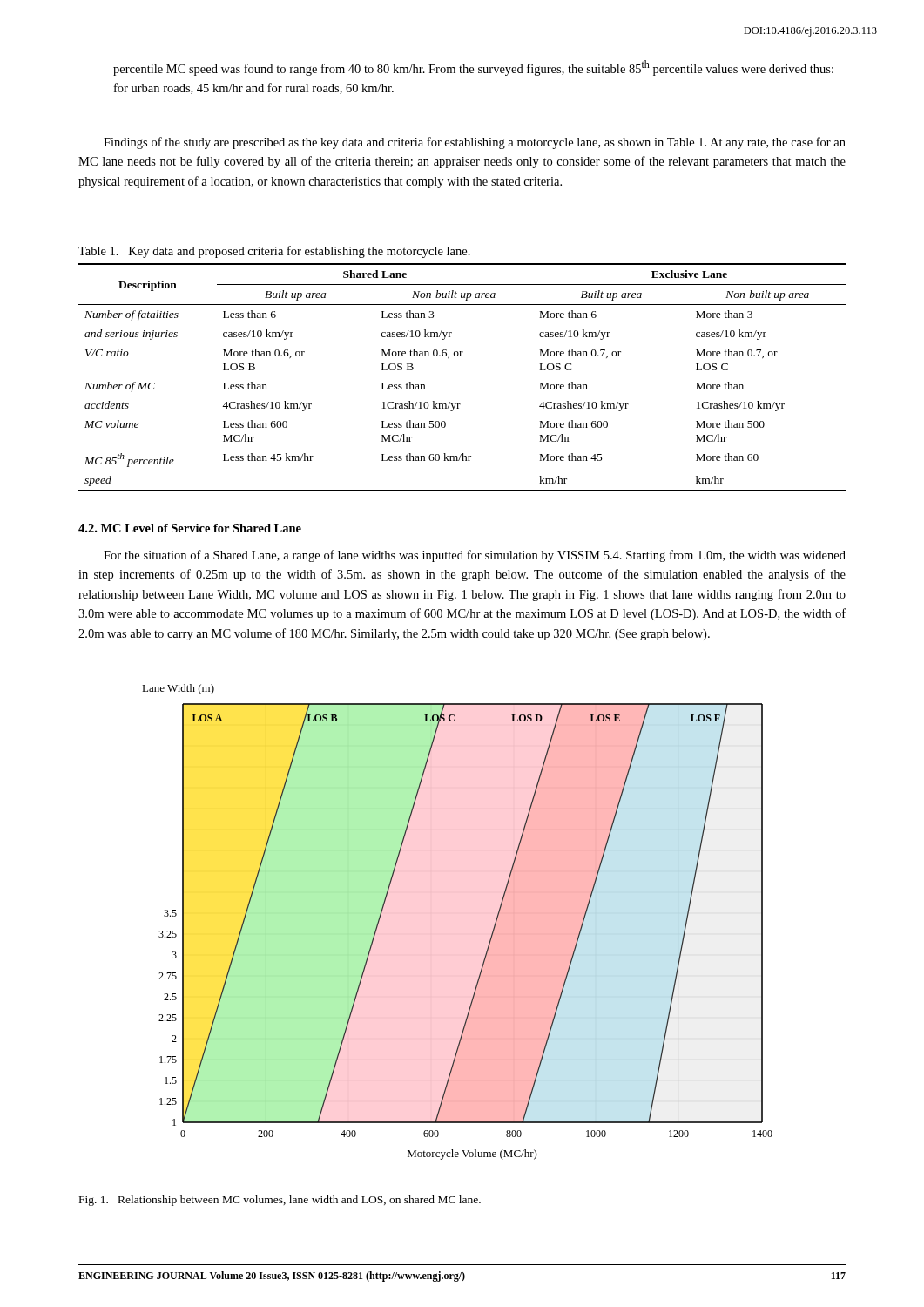The image size is (924, 1307).
Task: Point to the caption beginning "Fig. 1. Relationship between MC"
Action: (x=462, y=1199)
